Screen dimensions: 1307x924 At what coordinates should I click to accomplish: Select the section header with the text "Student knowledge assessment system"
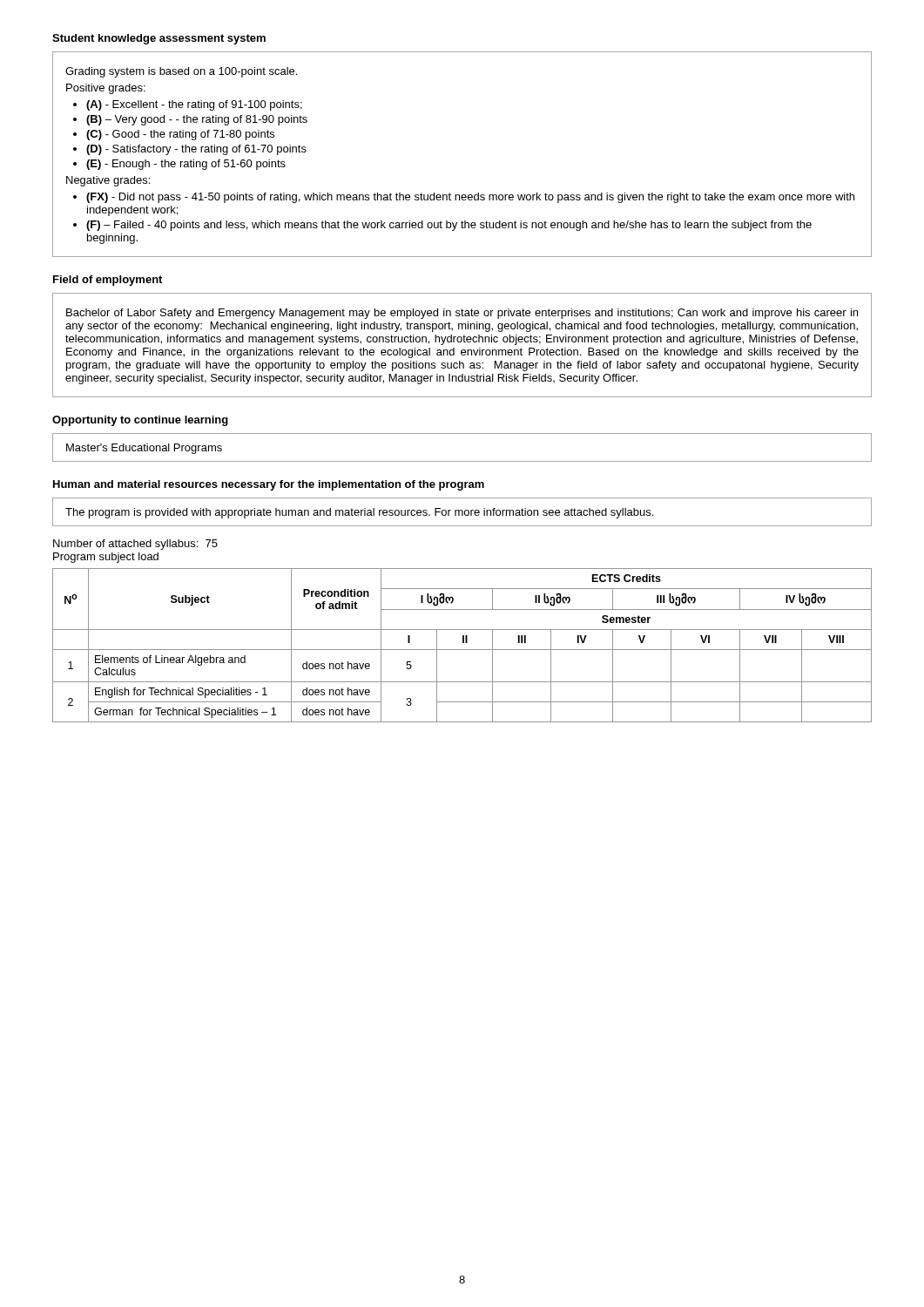(159, 38)
